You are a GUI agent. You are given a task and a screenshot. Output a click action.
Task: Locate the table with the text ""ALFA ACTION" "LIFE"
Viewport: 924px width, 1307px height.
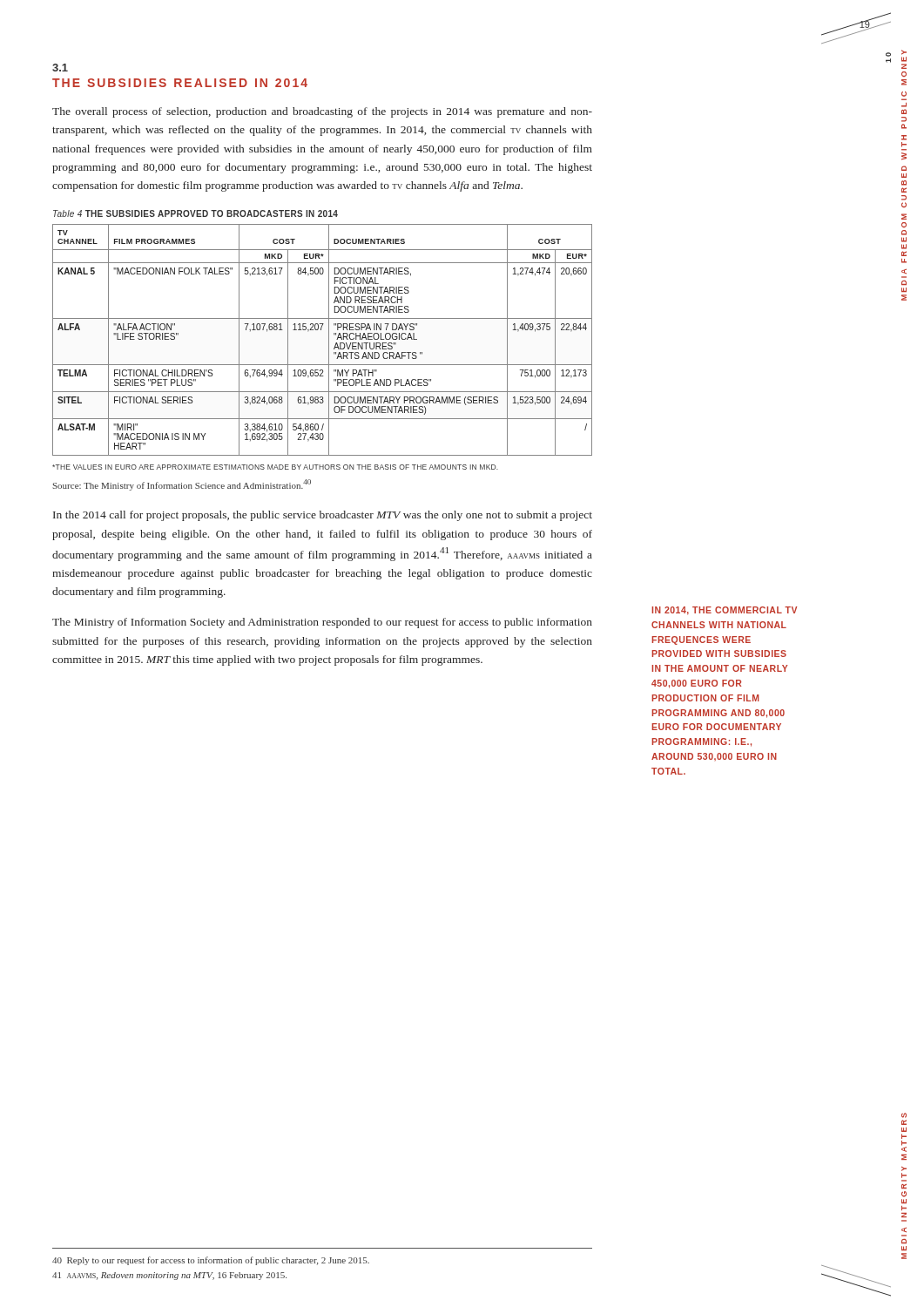[322, 339]
